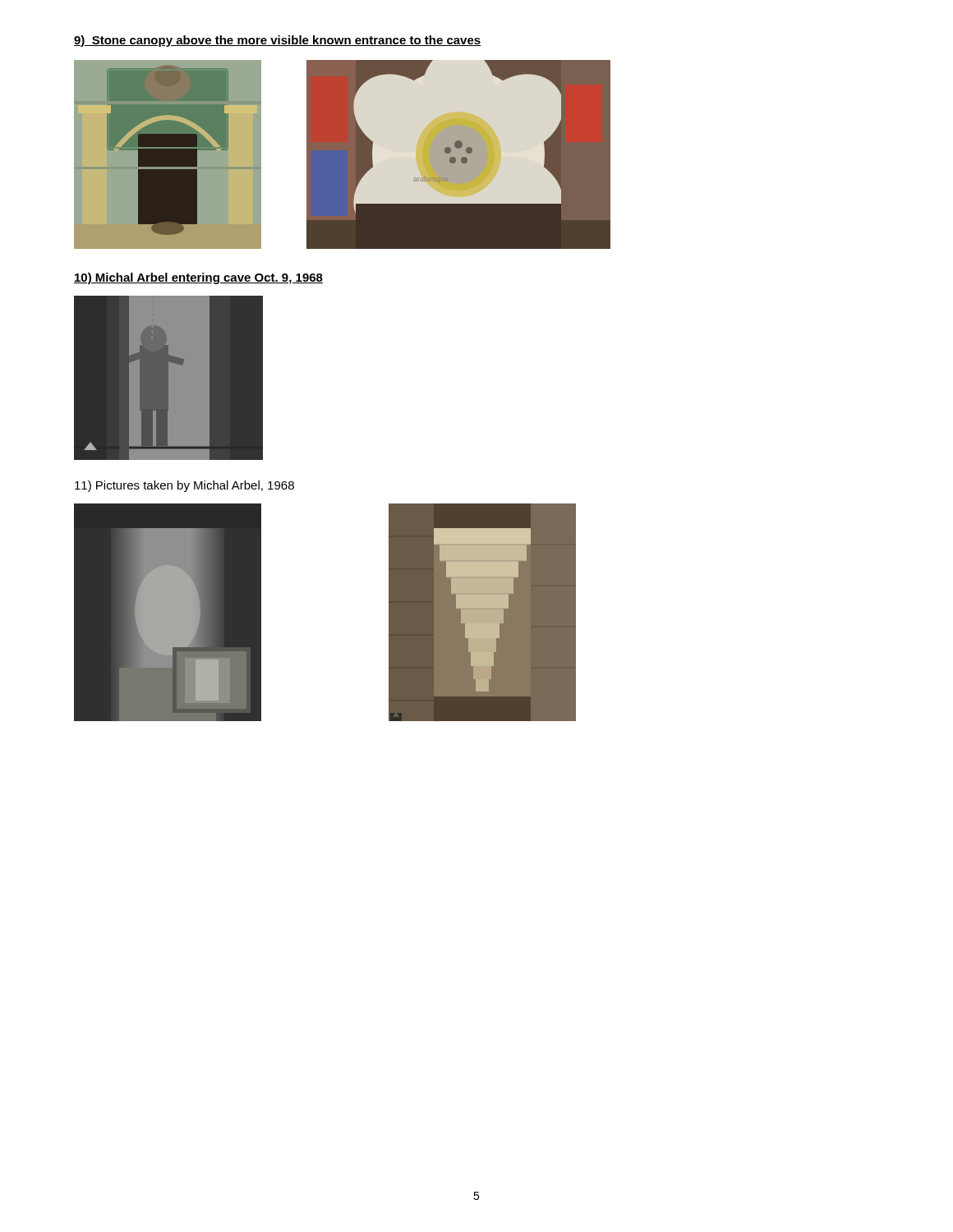953x1232 pixels.
Task: Select the list item that reads "10) Michal Arbel entering cave"
Action: [x=198, y=277]
